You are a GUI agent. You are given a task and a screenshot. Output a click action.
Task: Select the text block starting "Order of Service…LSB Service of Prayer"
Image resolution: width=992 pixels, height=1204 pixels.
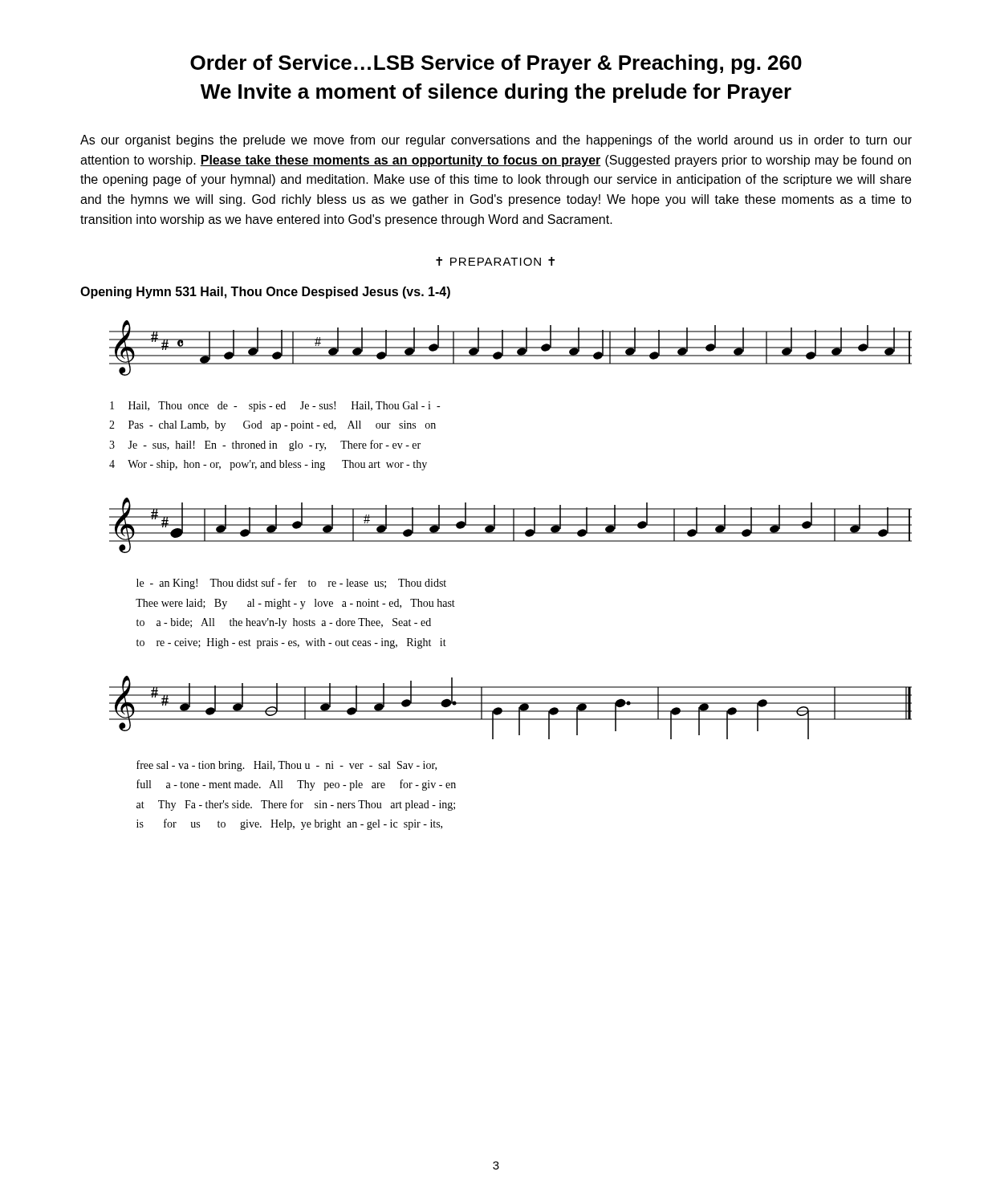click(x=496, y=77)
